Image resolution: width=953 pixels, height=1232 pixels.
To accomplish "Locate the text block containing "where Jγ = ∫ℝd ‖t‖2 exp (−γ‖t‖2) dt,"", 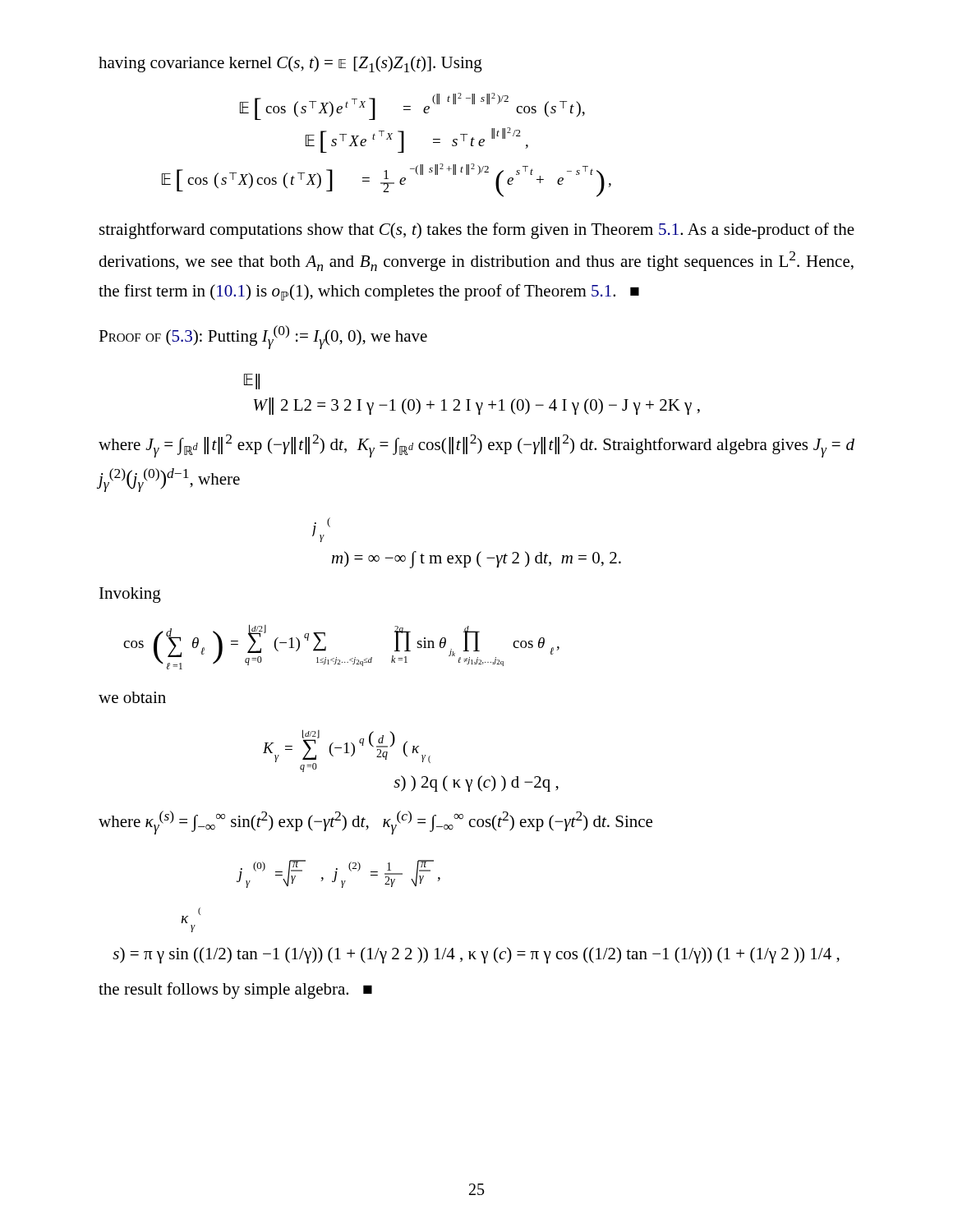I will 476,461.
